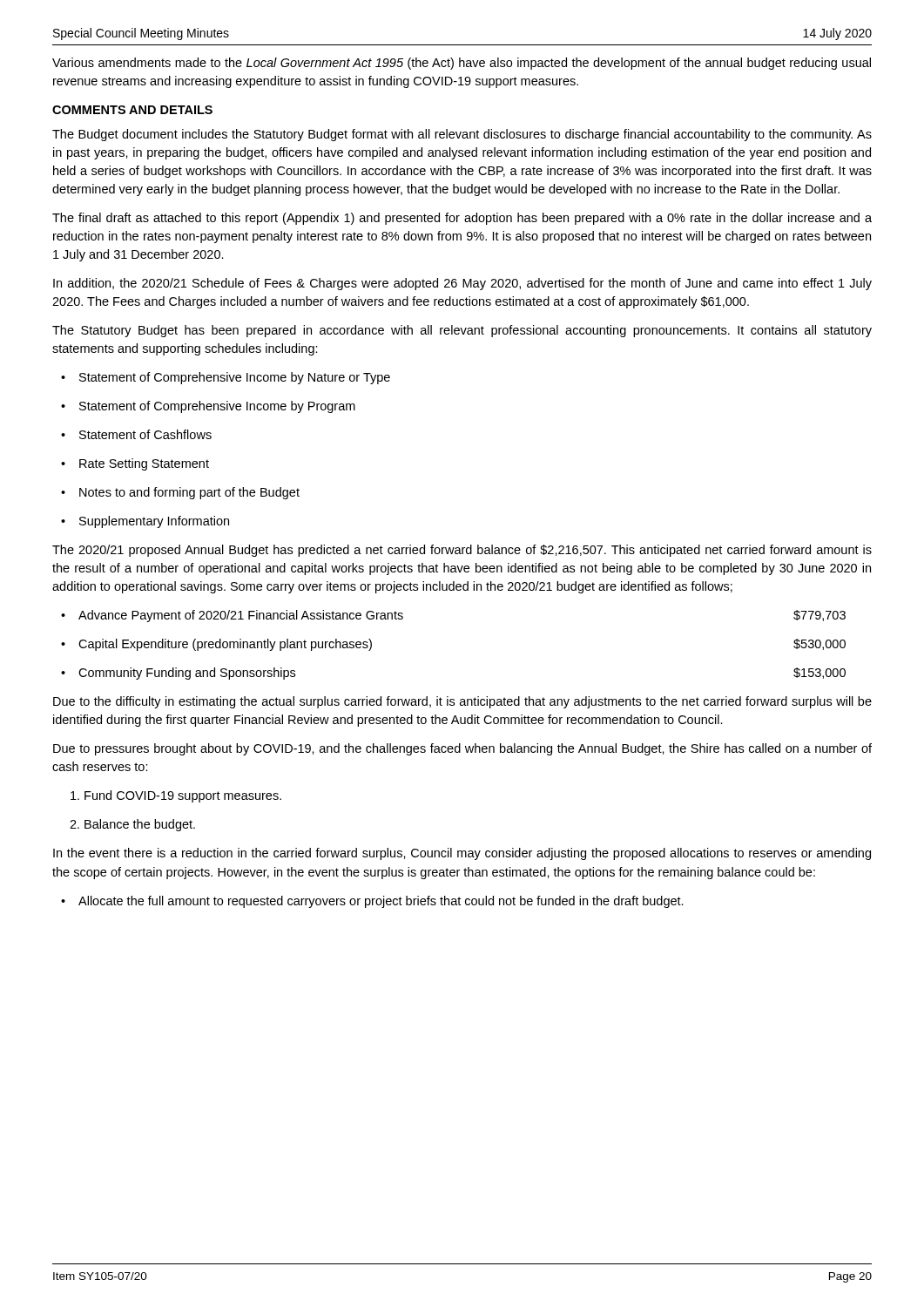
Task: Select the text block starting "Various amendments made to the Local"
Action: [x=462, y=72]
